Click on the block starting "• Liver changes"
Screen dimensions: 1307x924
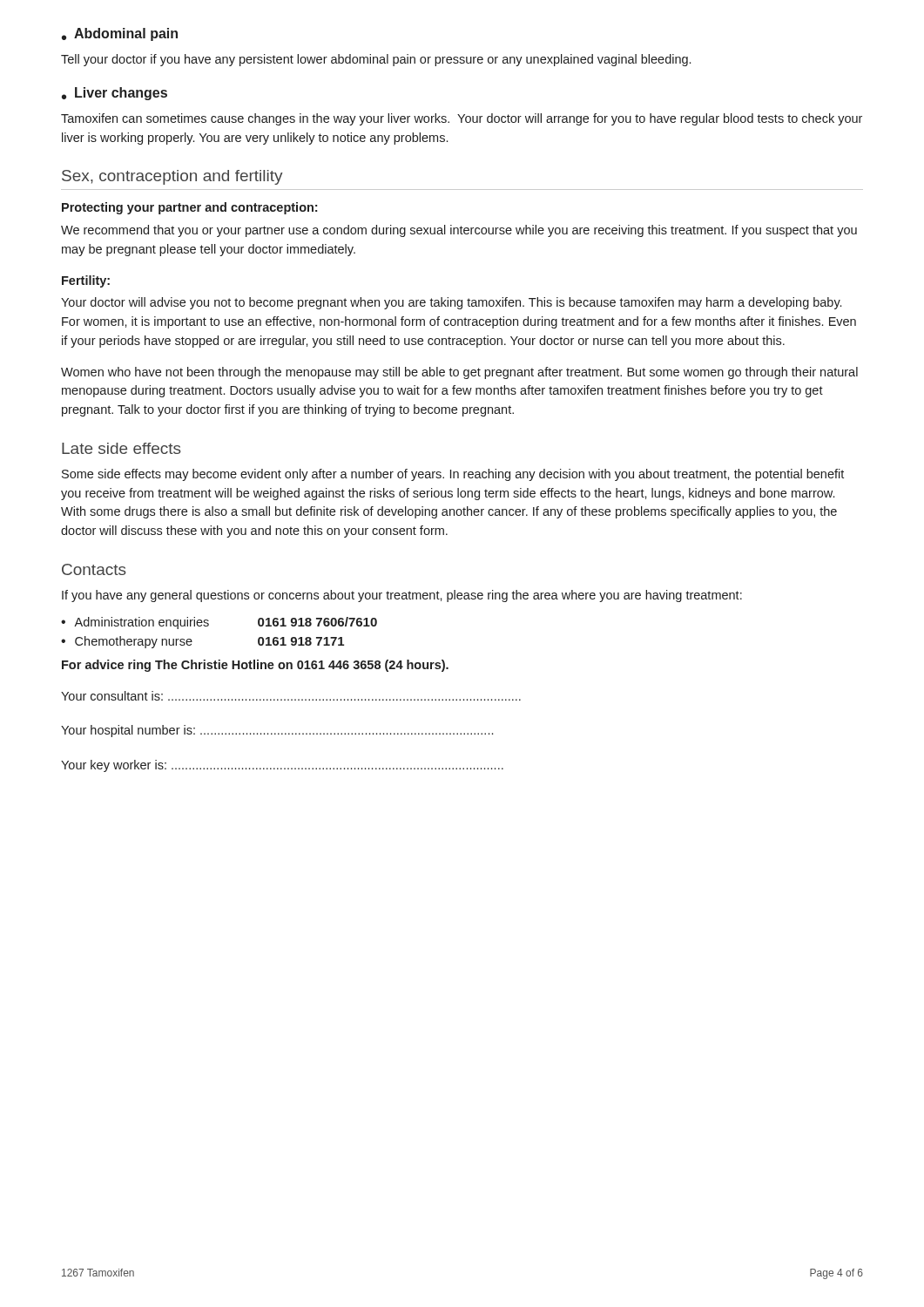click(114, 97)
